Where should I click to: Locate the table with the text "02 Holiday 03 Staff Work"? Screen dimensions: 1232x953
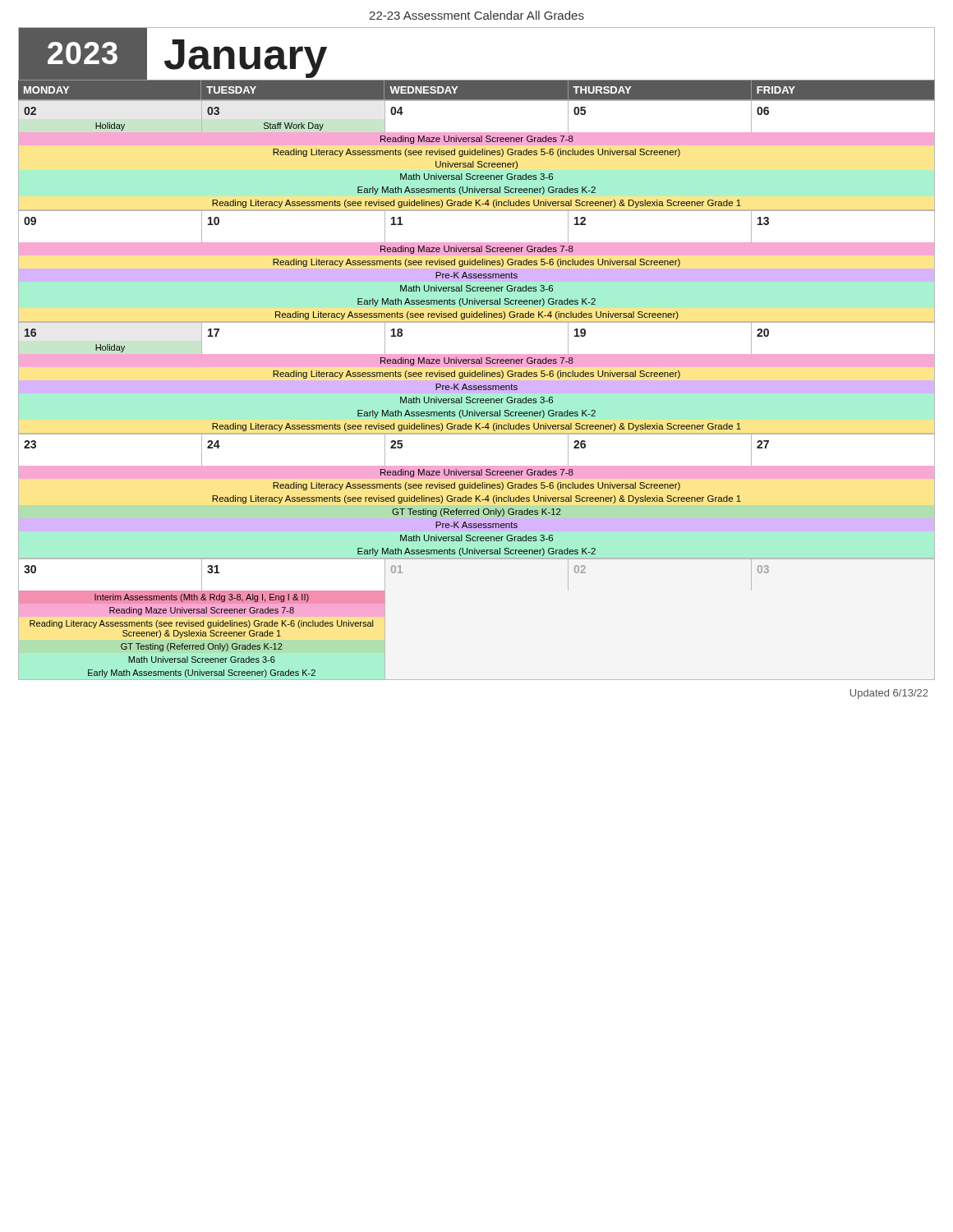(476, 390)
